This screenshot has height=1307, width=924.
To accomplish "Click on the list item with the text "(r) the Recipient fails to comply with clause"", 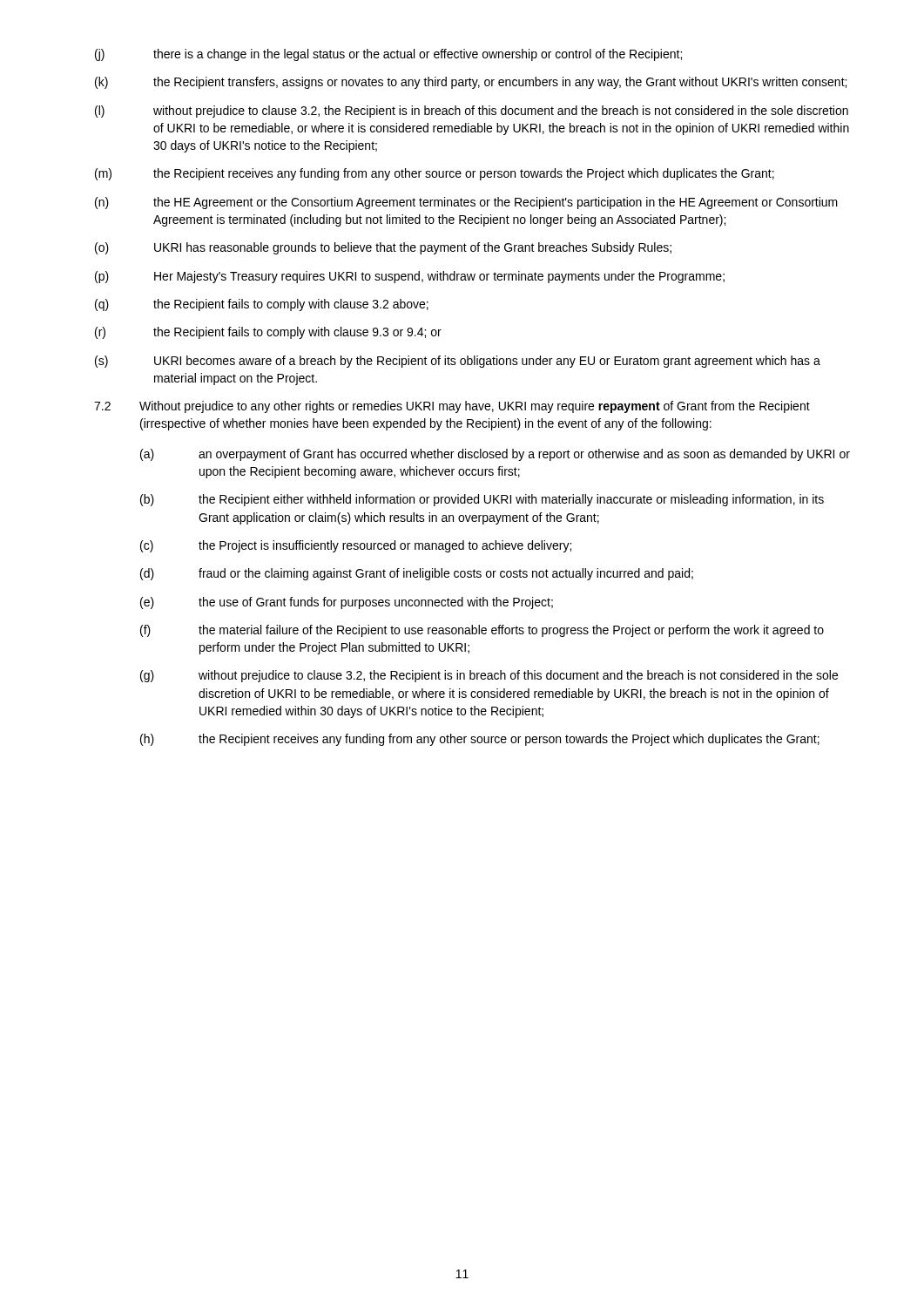I will point(268,333).
